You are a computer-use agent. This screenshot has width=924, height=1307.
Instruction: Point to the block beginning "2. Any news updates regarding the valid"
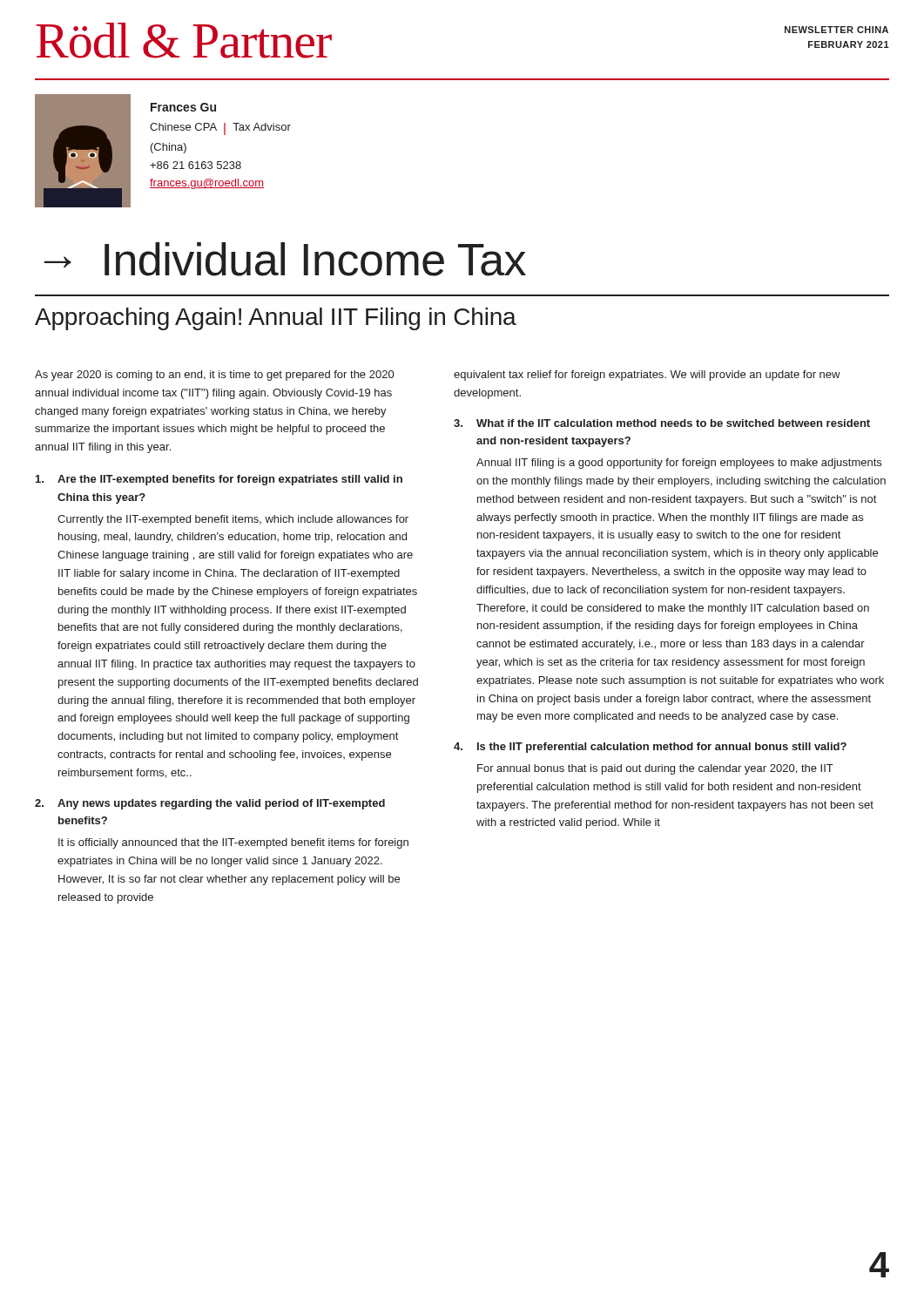click(x=229, y=850)
